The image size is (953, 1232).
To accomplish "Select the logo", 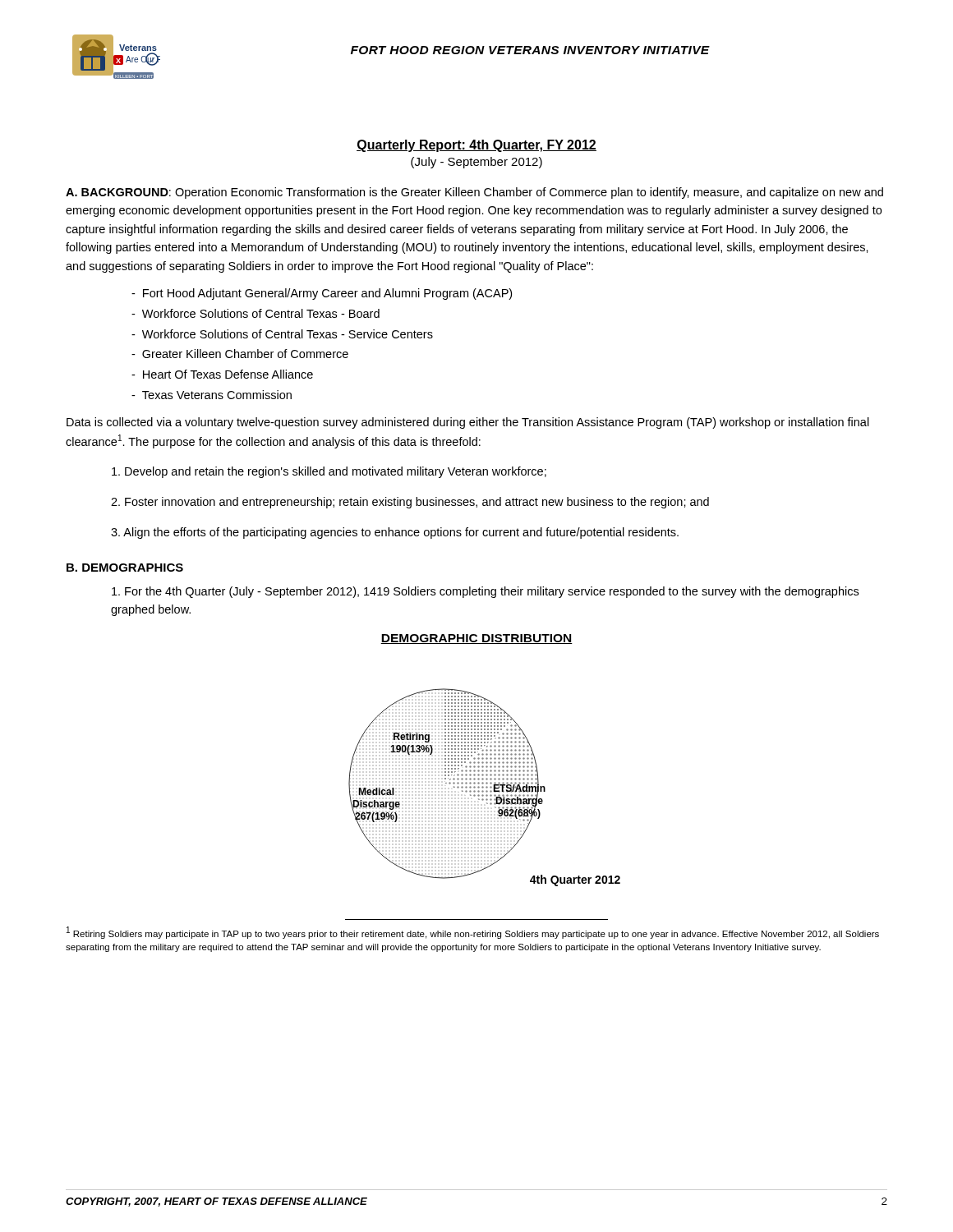I will (119, 73).
